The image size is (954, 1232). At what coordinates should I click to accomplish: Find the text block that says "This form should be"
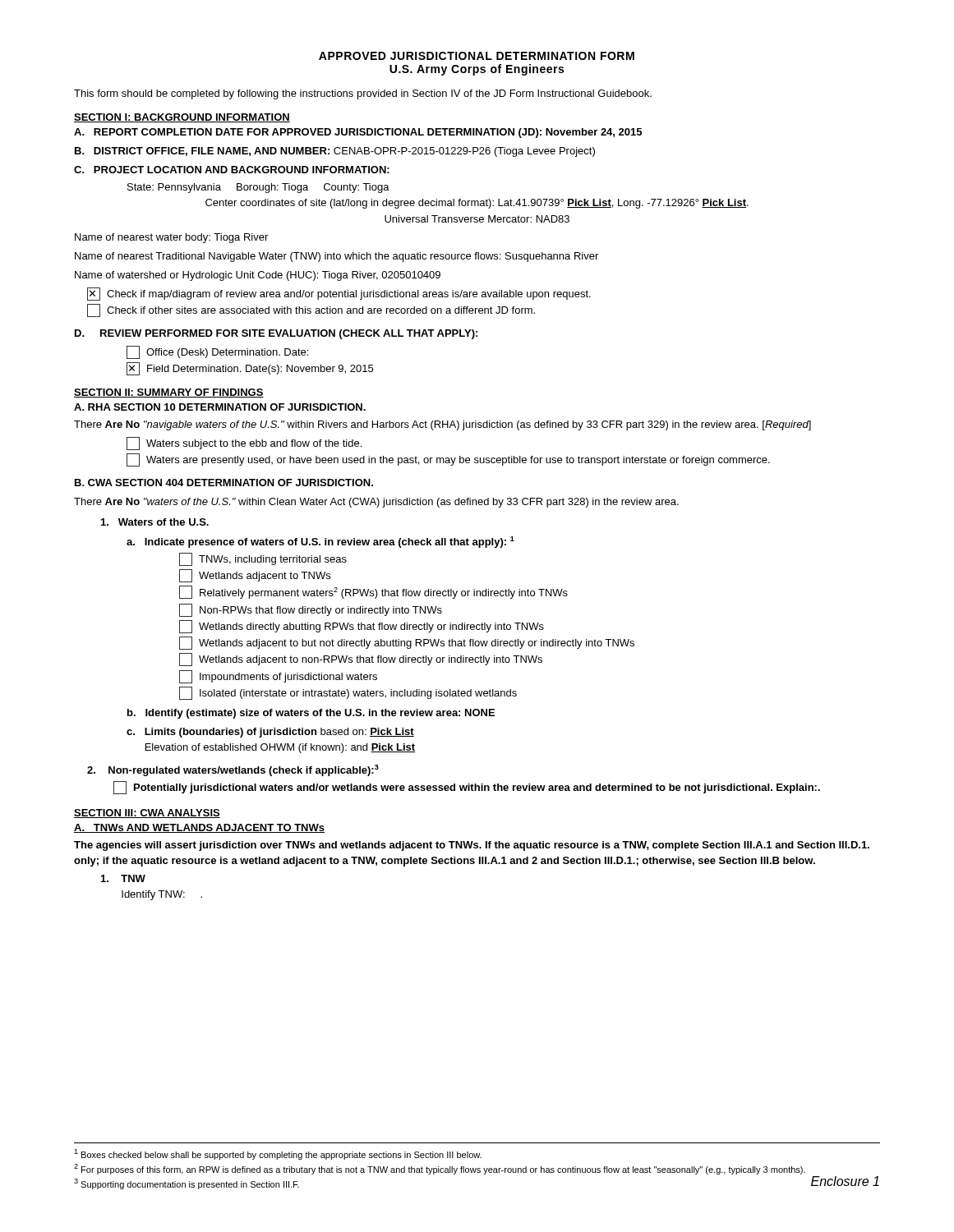point(363,93)
